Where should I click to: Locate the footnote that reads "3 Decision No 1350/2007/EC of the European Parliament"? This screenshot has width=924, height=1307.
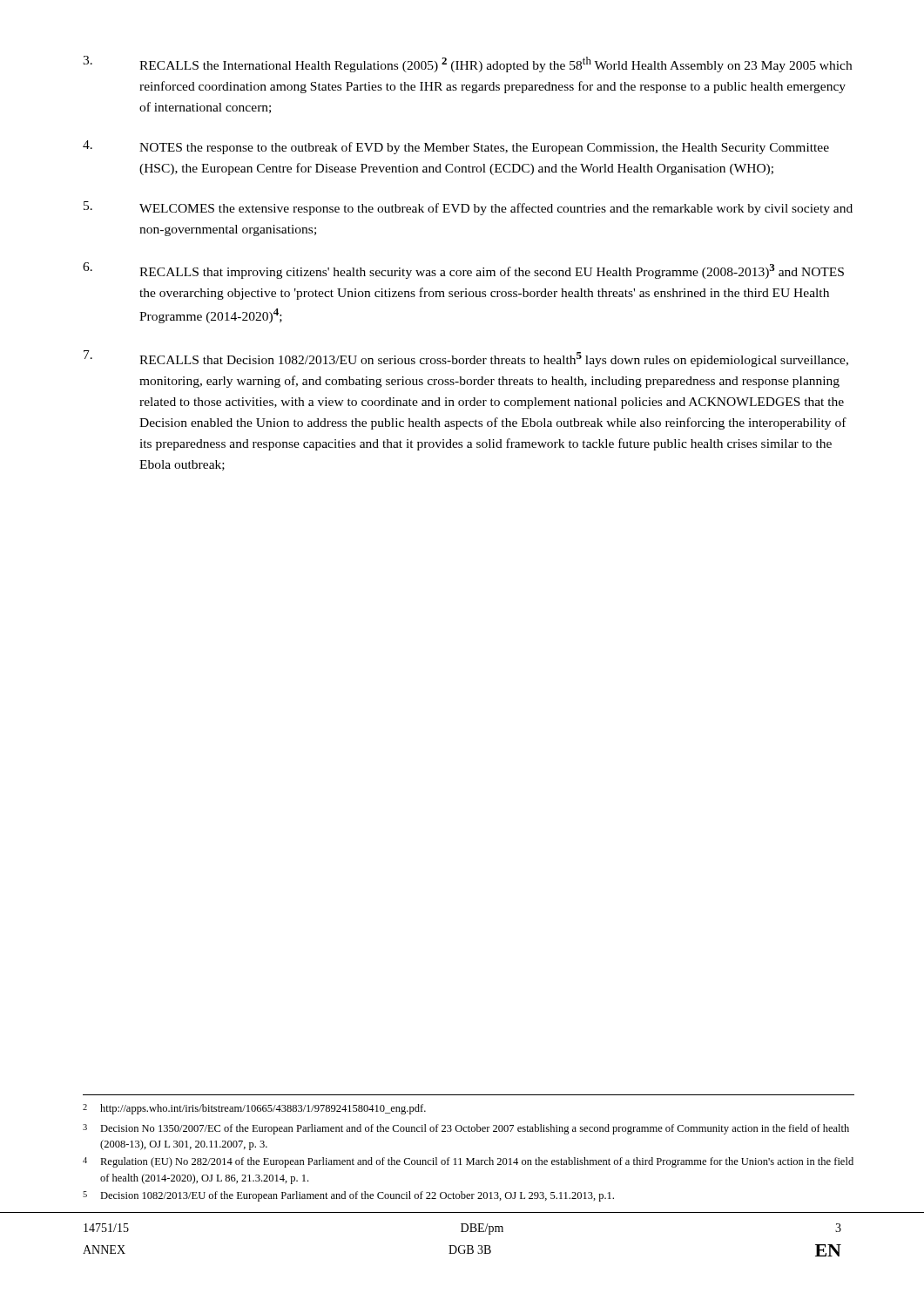point(469,1137)
